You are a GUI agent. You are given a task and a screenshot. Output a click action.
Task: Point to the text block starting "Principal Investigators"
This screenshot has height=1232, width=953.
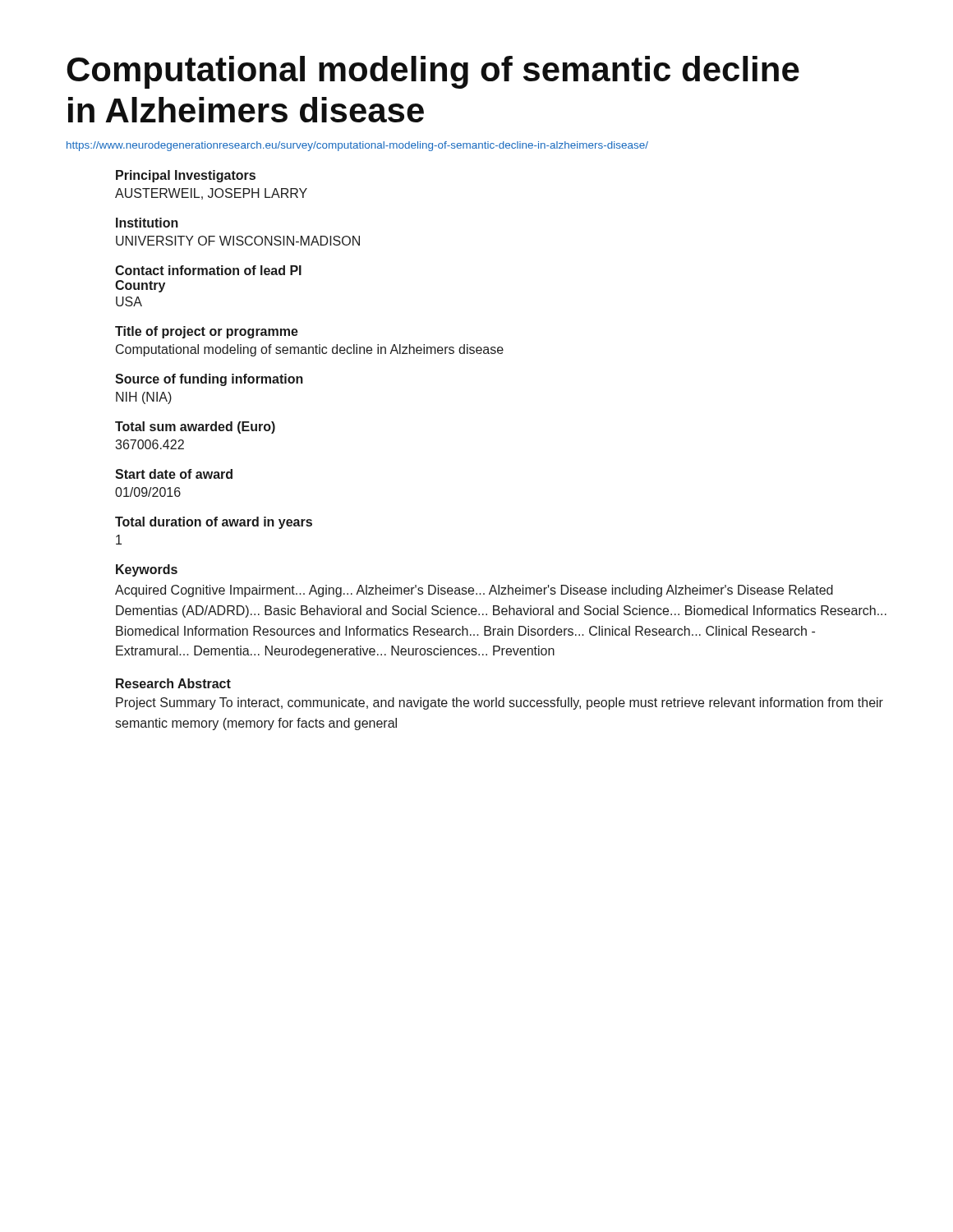click(x=186, y=175)
